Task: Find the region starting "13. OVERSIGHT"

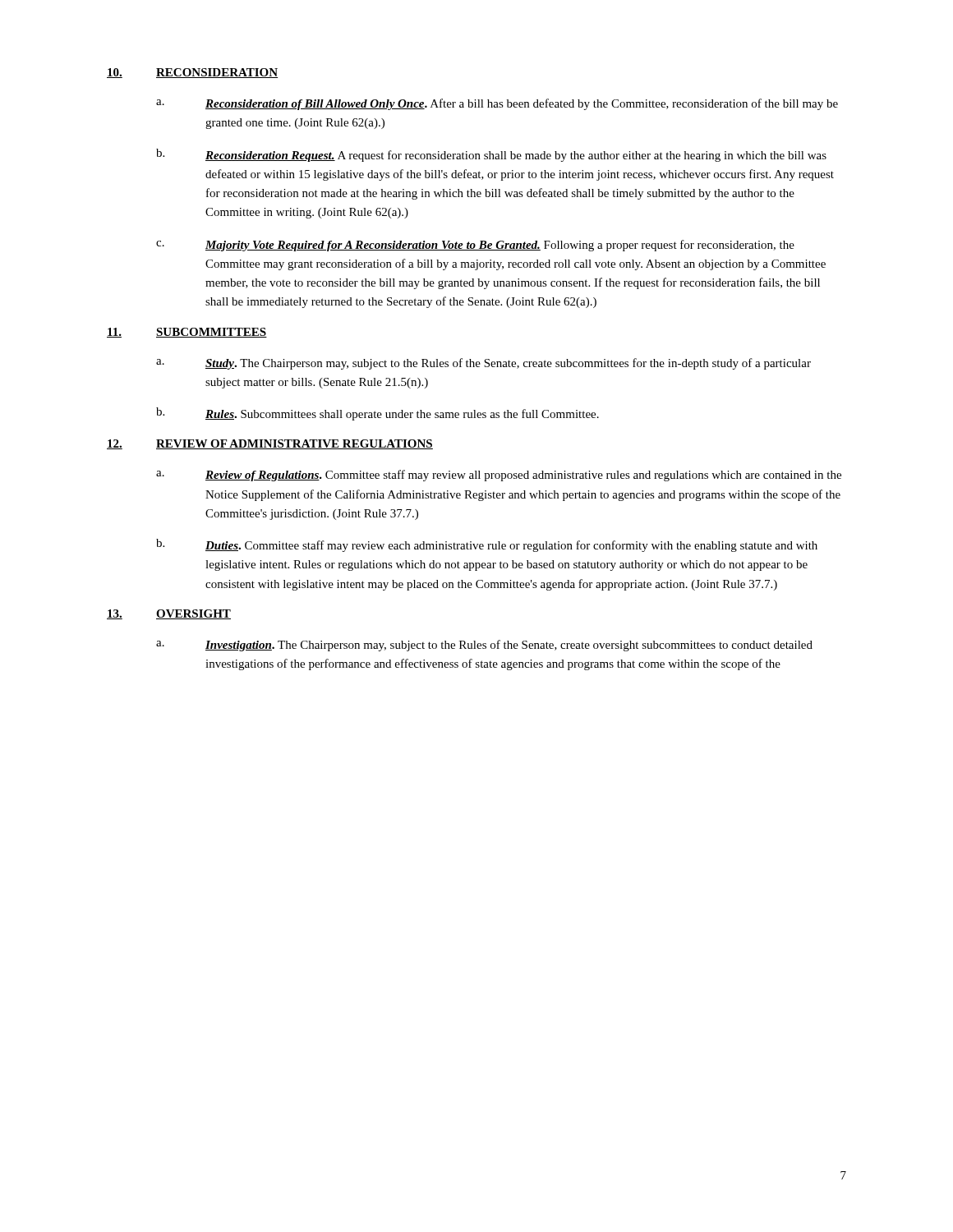Action: [169, 614]
